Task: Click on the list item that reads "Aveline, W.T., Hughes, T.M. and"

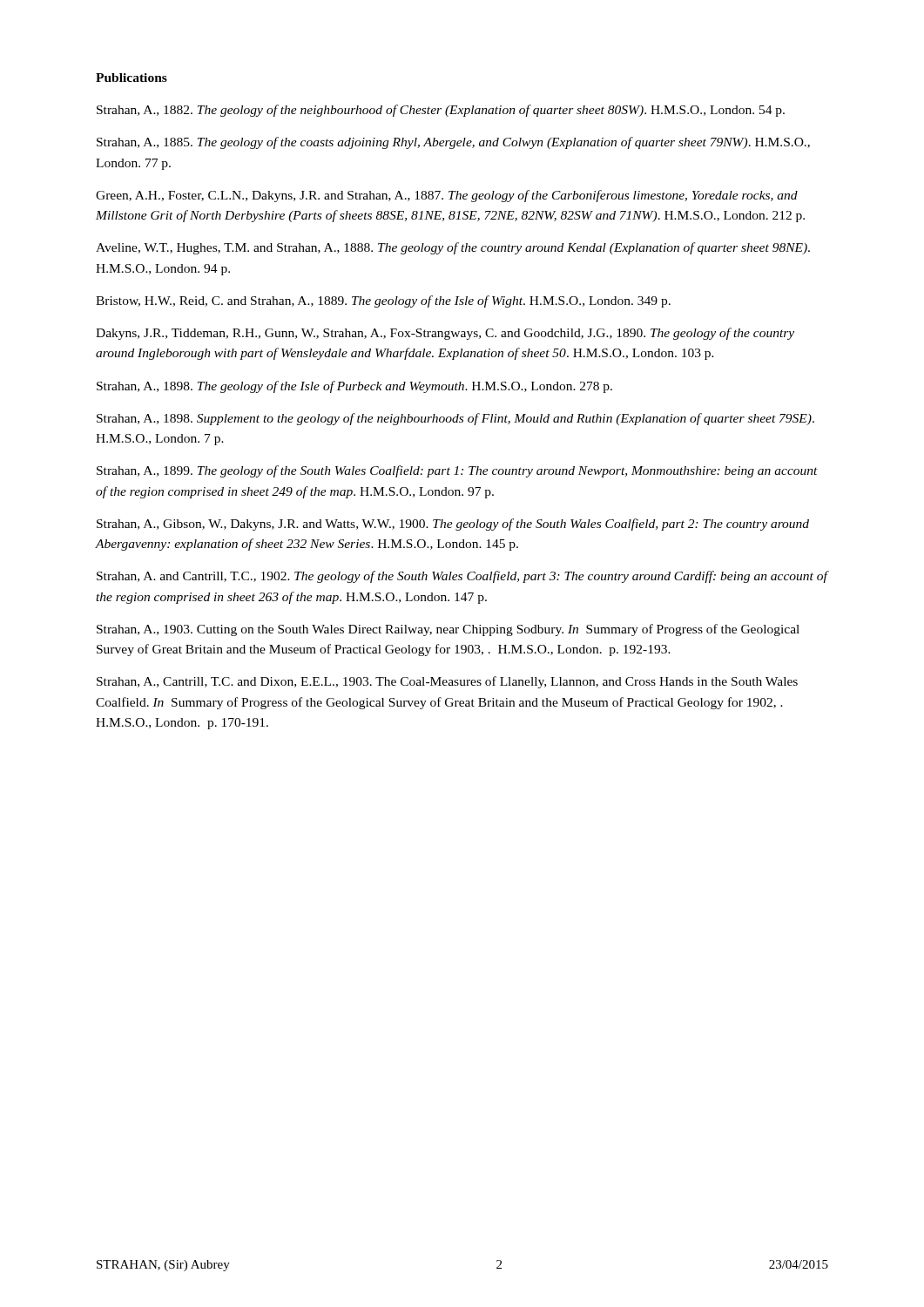Action: 453,257
